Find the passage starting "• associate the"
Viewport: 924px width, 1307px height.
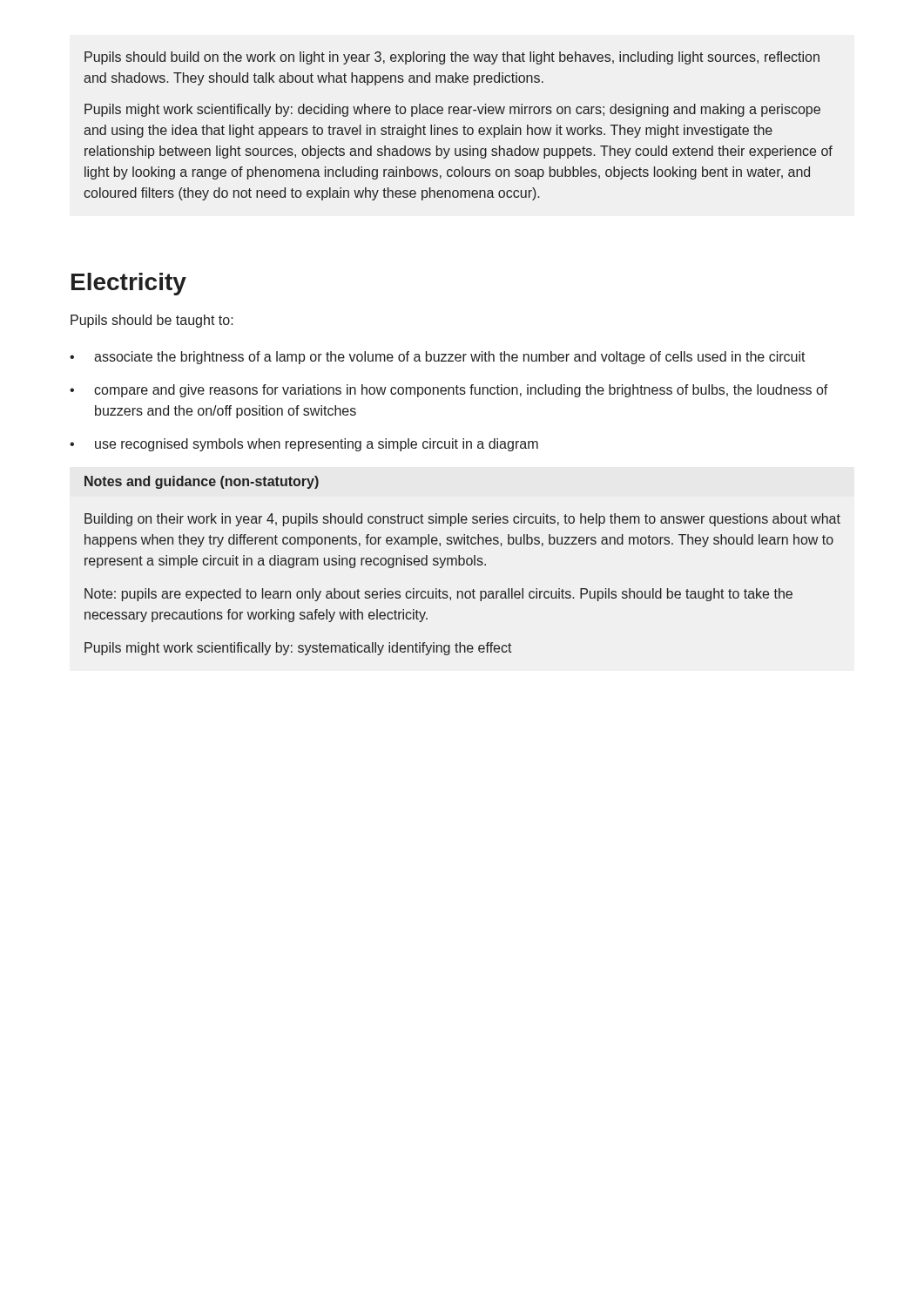[462, 357]
